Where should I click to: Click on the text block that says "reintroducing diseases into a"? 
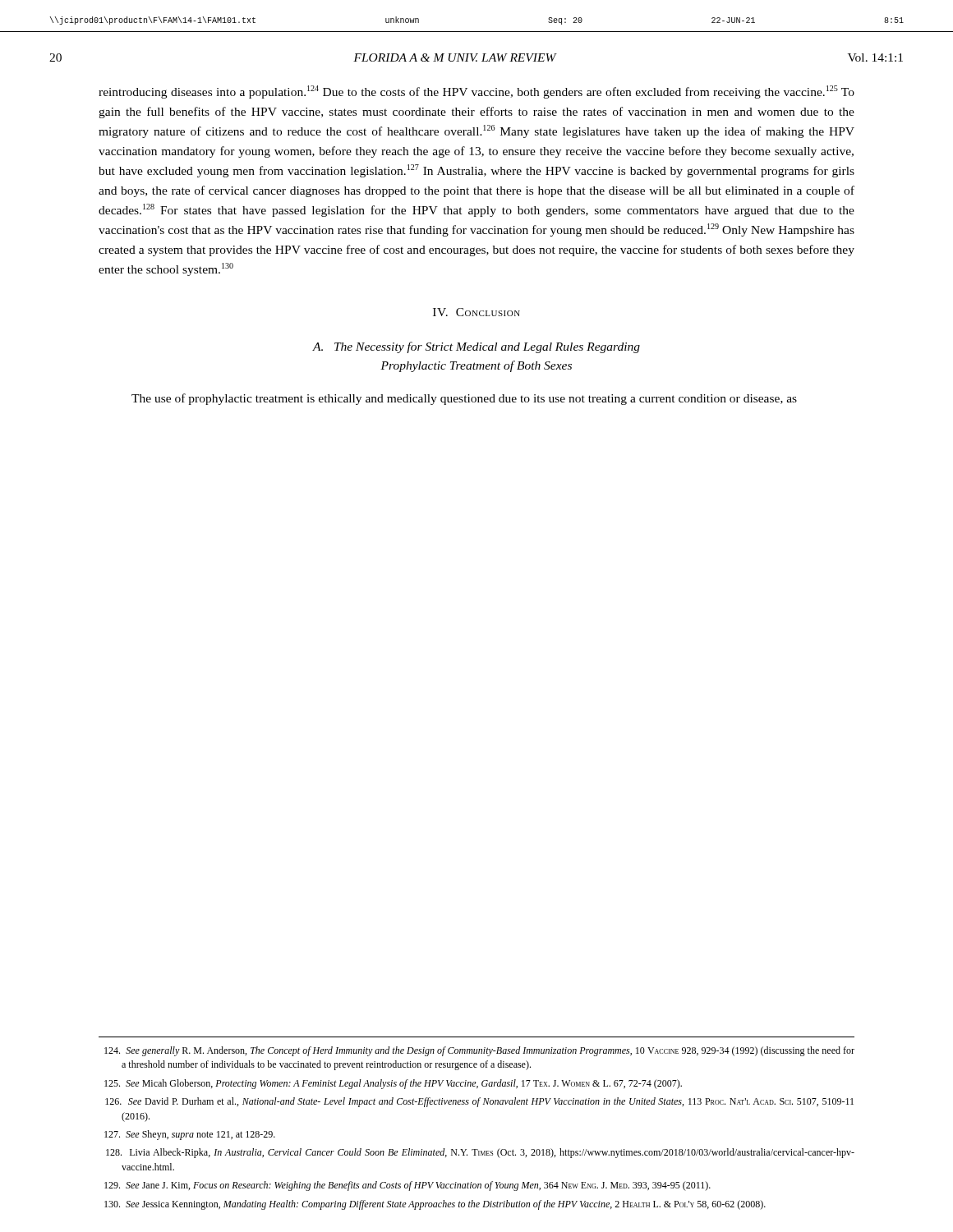(476, 180)
